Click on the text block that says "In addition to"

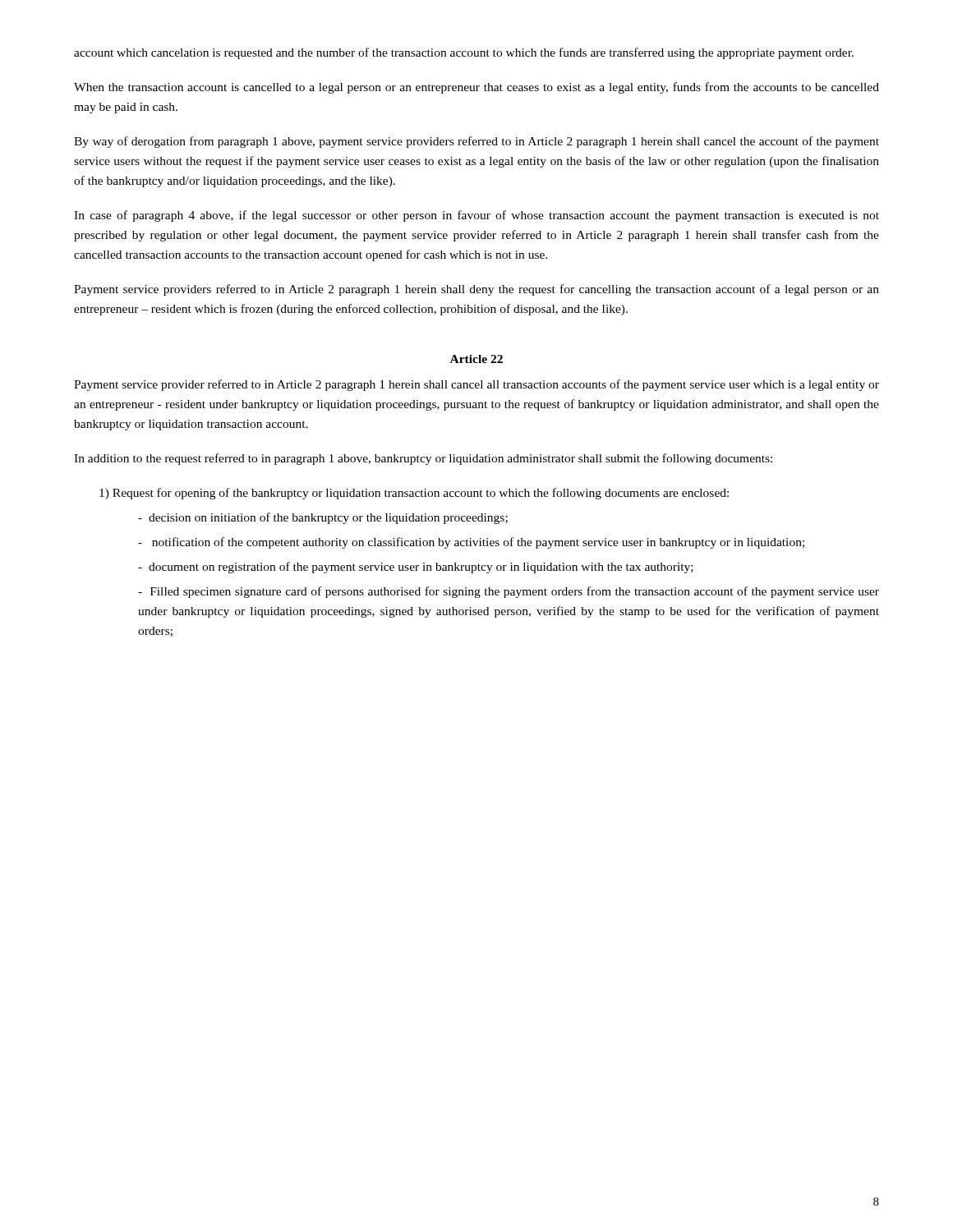[x=424, y=458]
